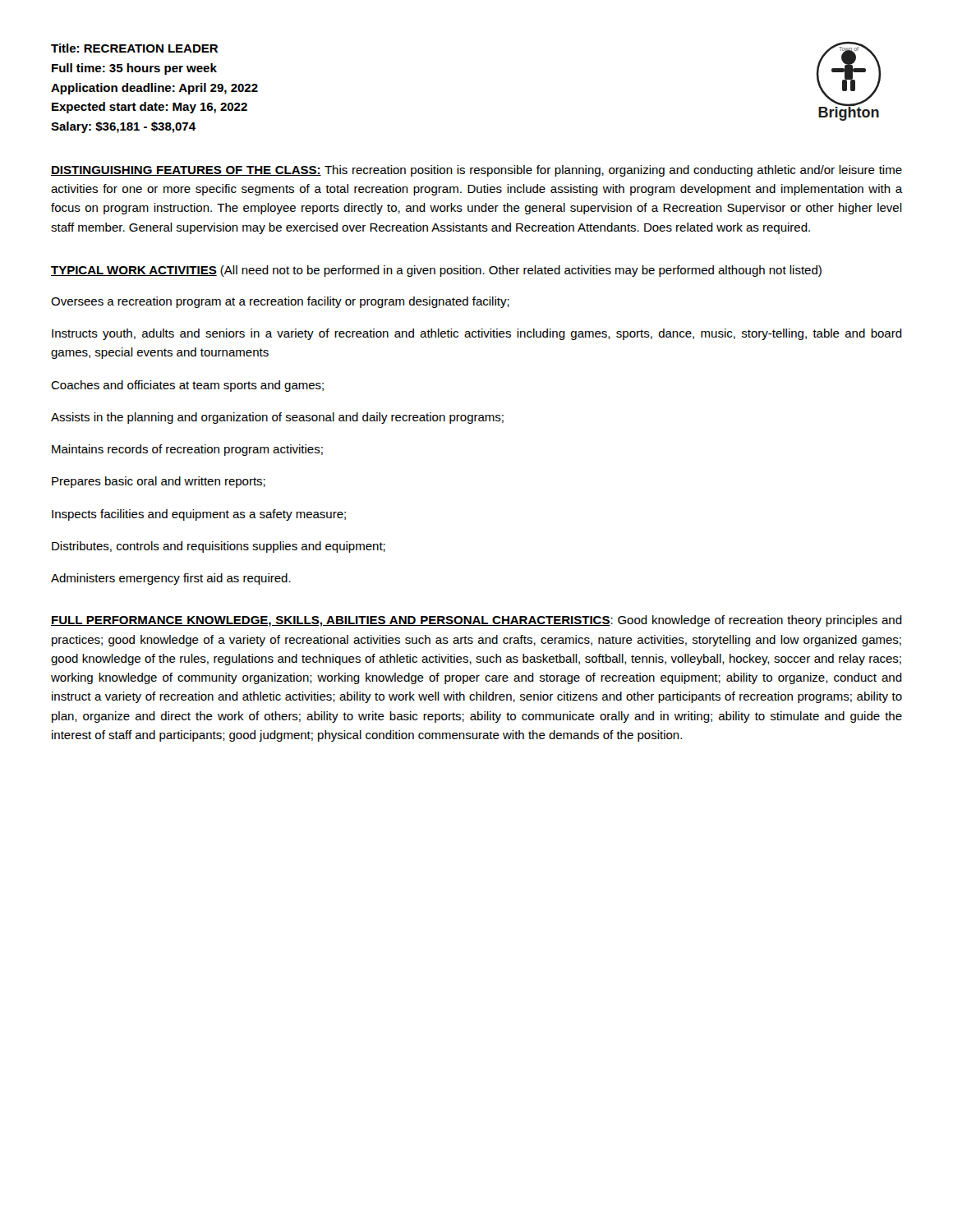Navigate to the text block starting "Instructs youth, adults and seniors in a variety"

coord(476,343)
